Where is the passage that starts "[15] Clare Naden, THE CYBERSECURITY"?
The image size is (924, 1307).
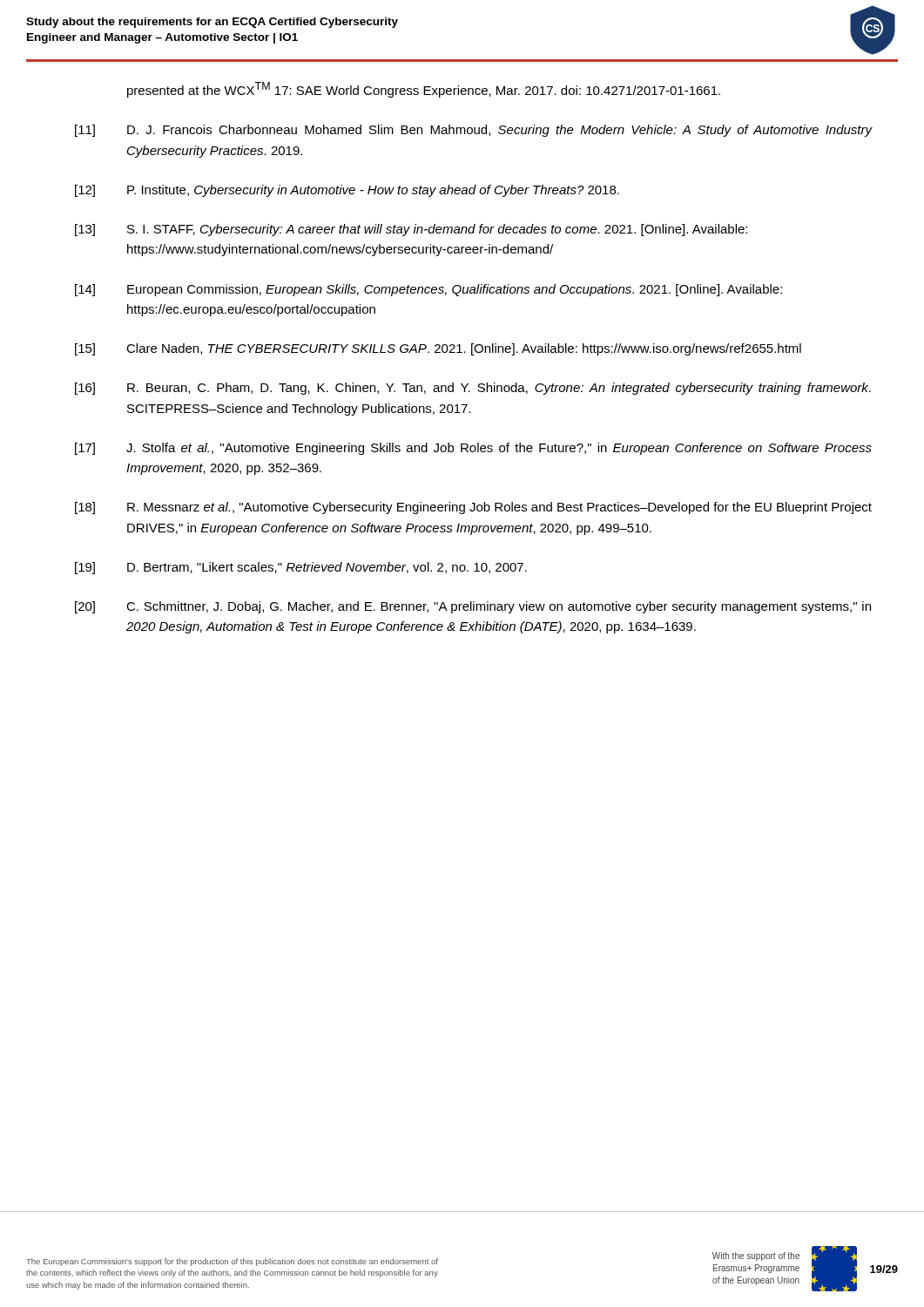point(473,348)
